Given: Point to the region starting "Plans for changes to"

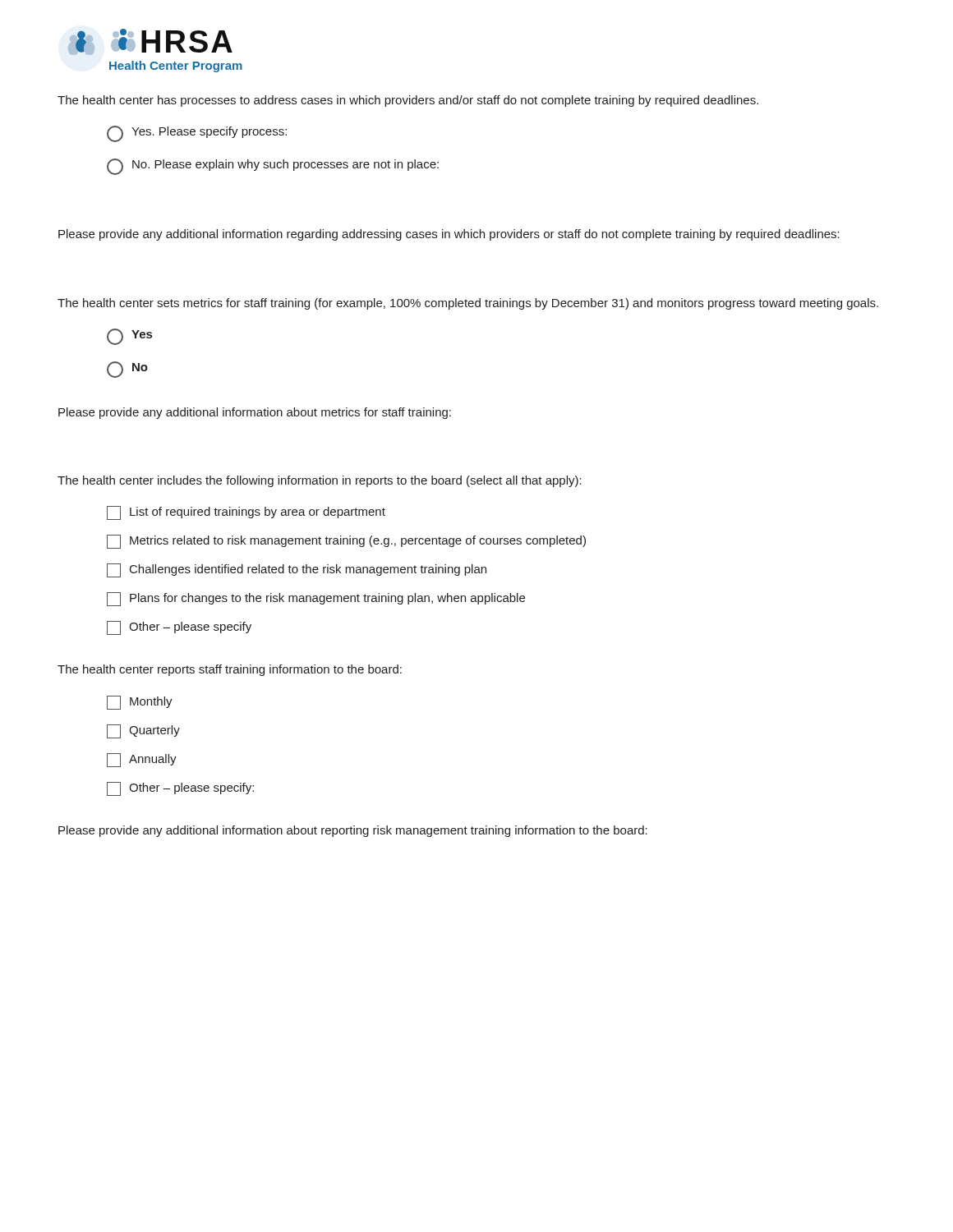Looking at the screenshot, I should pyautogui.click(x=316, y=599).
